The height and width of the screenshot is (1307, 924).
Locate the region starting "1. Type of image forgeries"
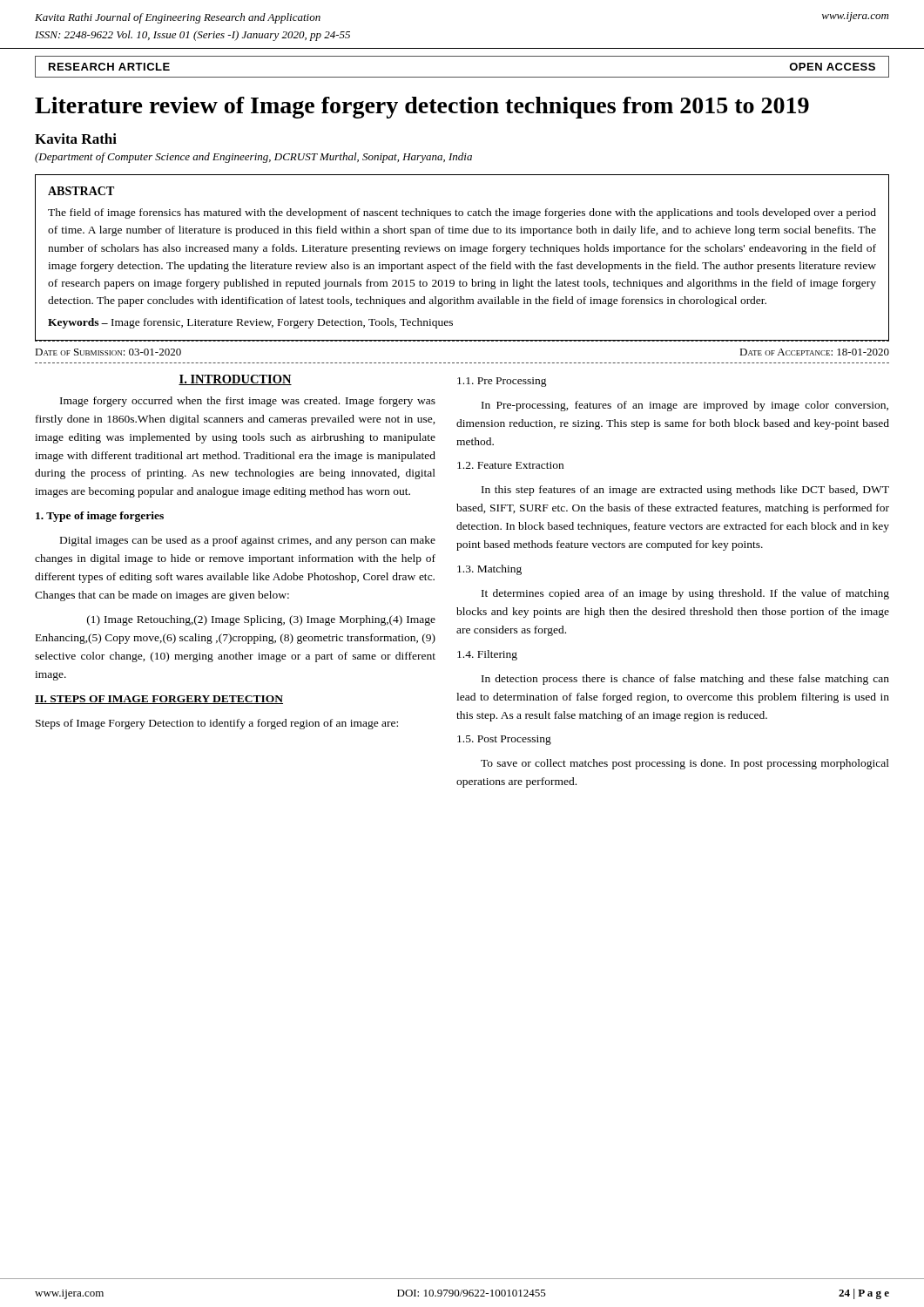coord(100,517)
